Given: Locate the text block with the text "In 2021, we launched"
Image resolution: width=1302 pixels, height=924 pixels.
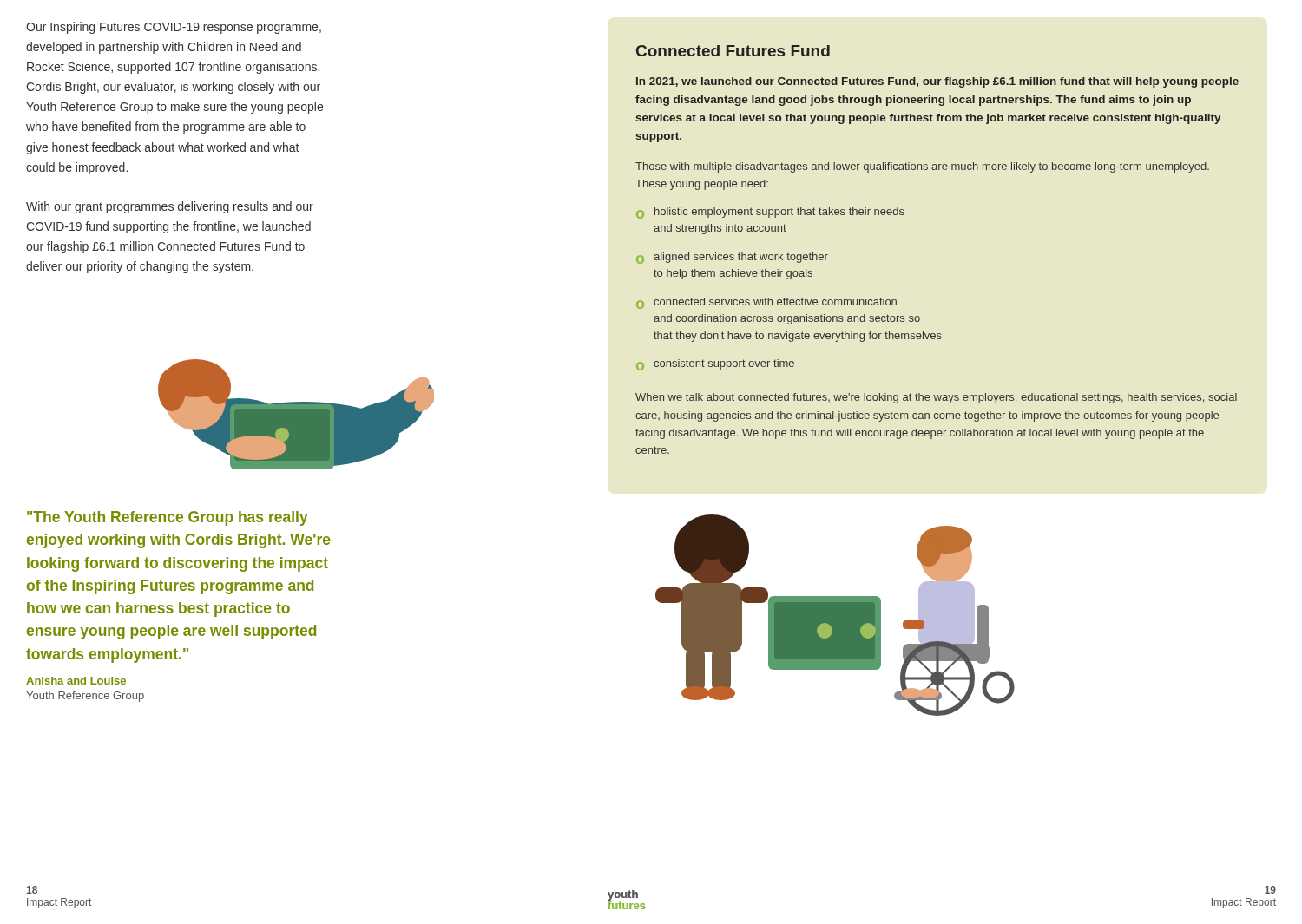Looking at the screenshot, I should click(937, 108).
